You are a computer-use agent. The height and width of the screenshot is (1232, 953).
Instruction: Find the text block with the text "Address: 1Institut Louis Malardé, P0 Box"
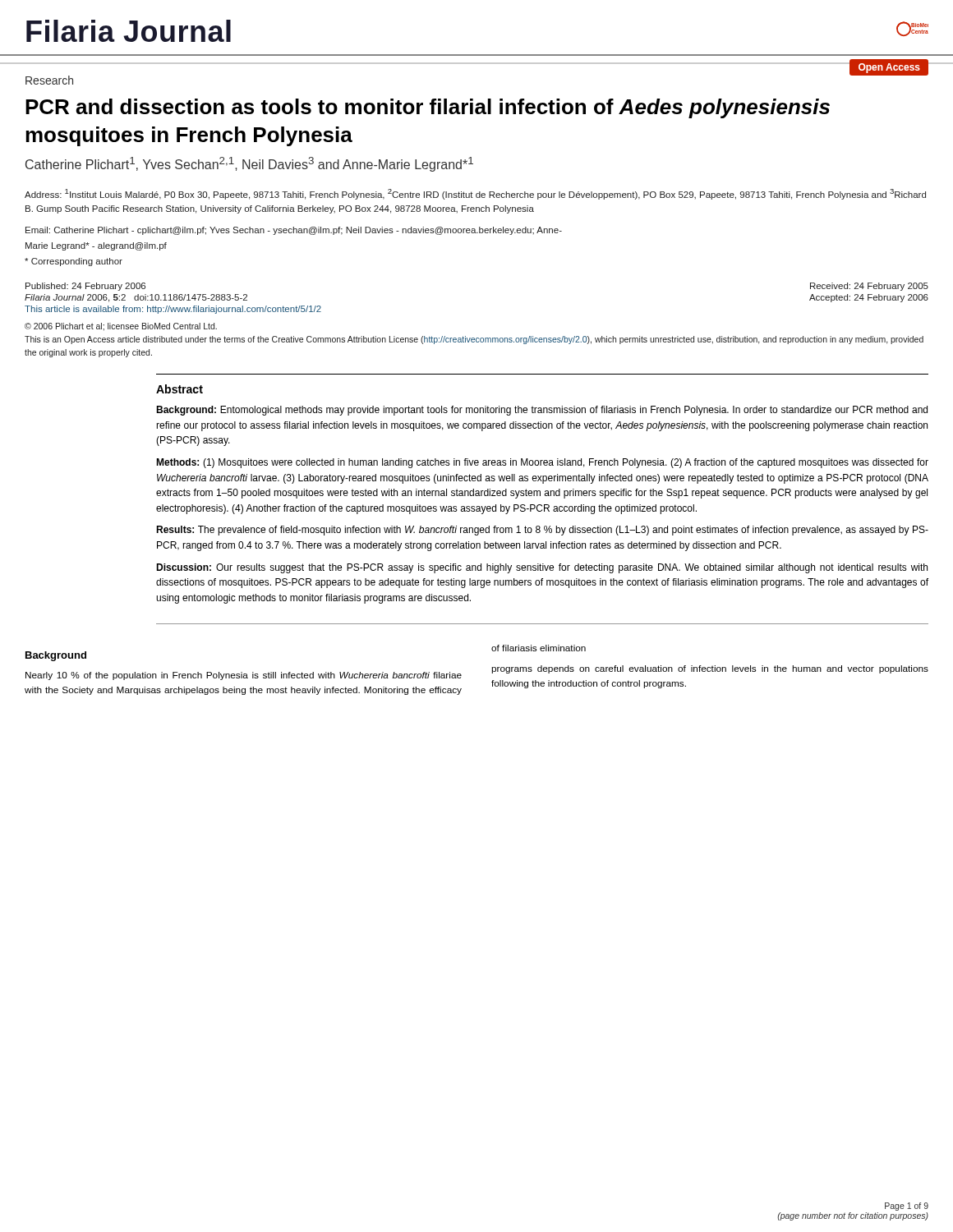476,200
